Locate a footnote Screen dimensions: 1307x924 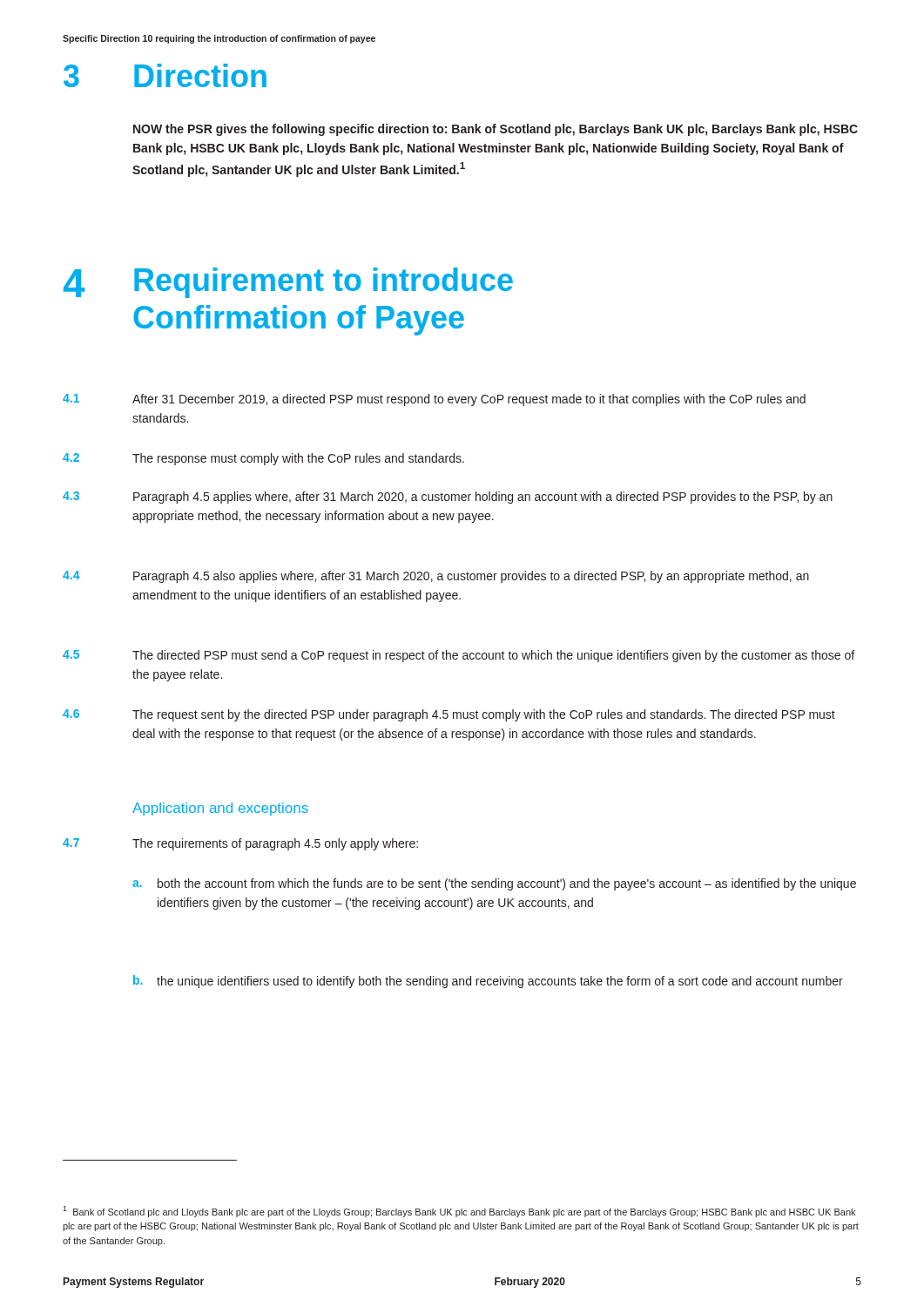461,1225
